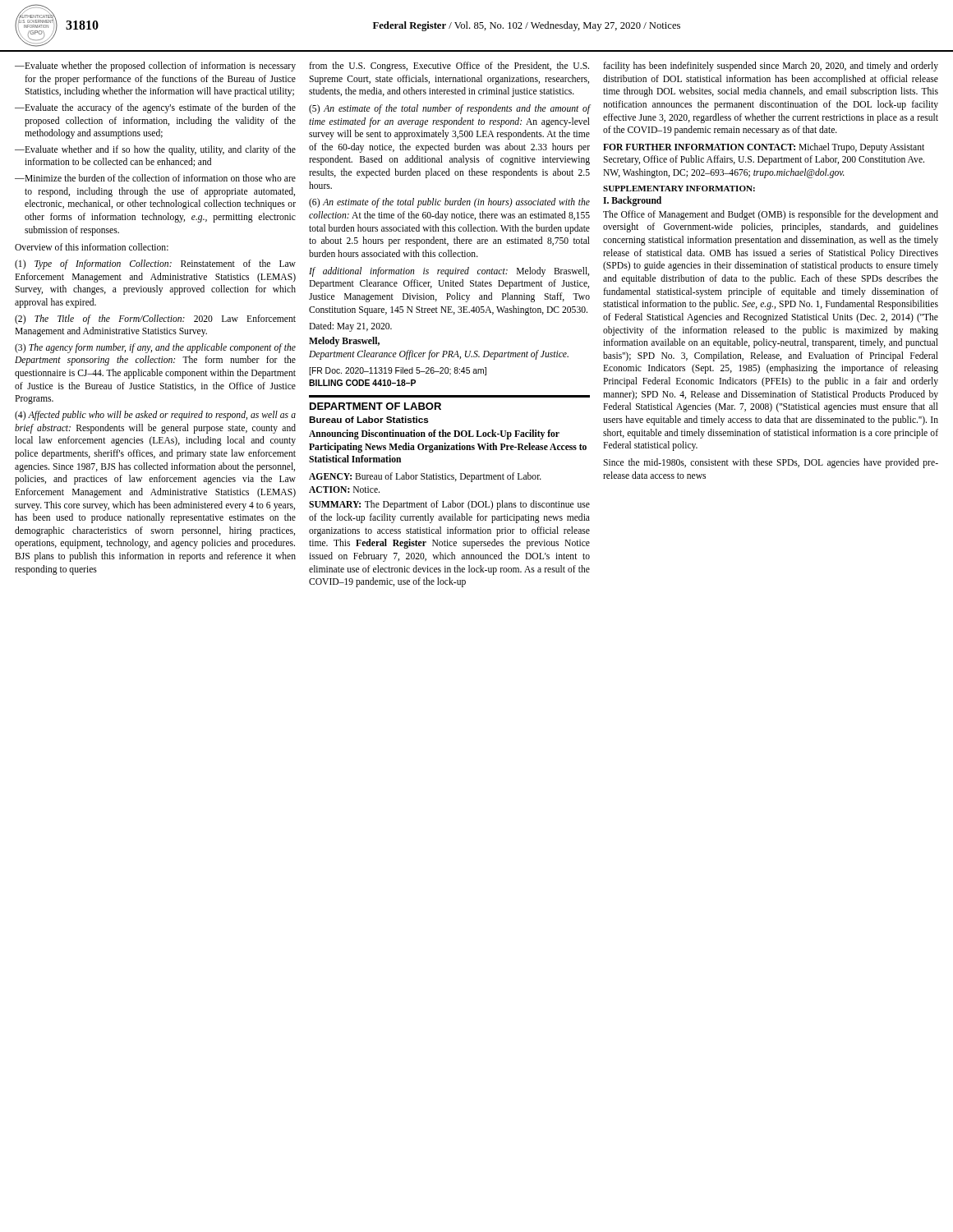Image resolution: width=953 pixels, height=1232 pixels.
Task: Locate the block of text that opens with "(5) An estimate"
Action: tap(449, 147)
